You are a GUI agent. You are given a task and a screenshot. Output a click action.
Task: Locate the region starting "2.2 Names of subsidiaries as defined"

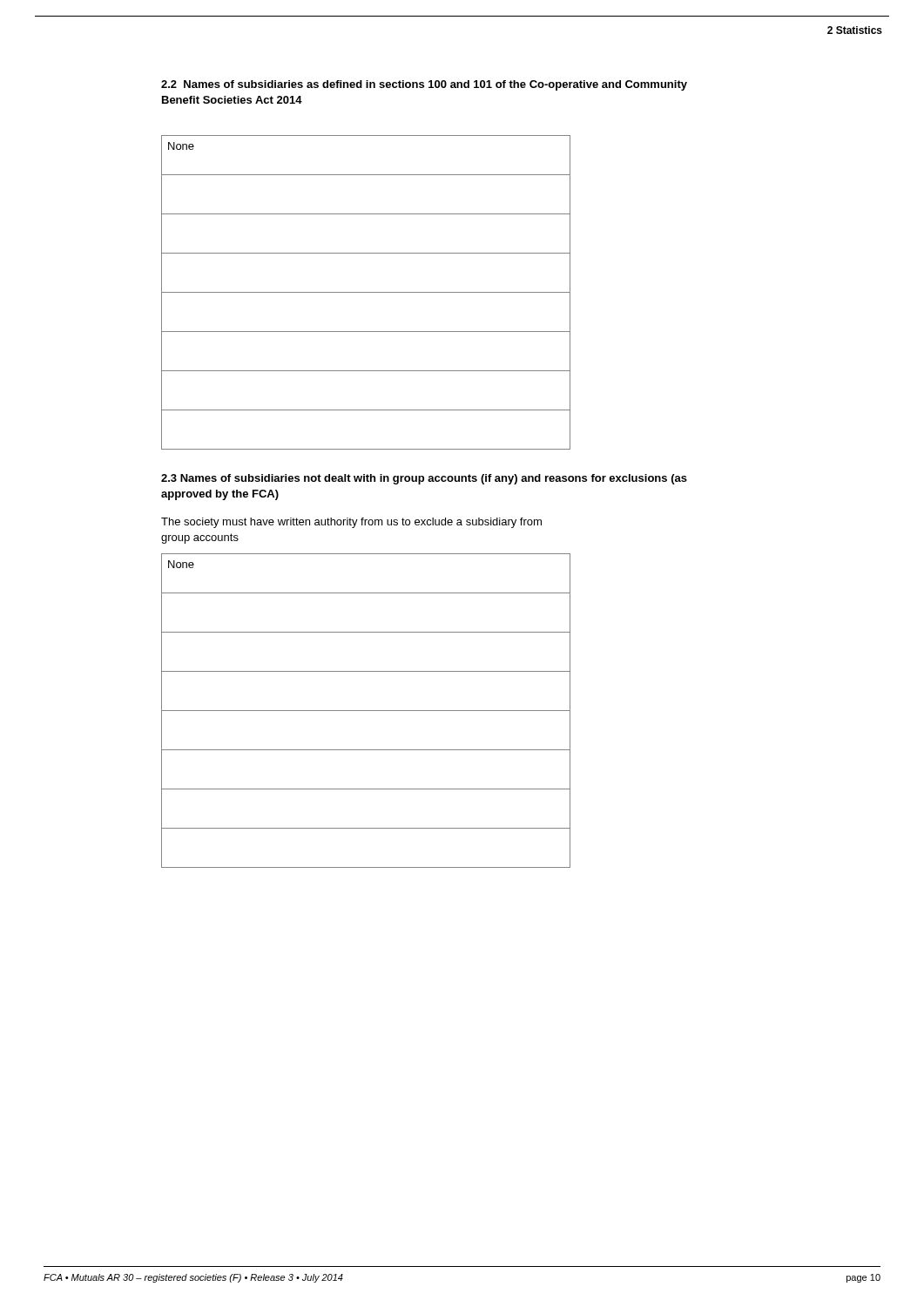pos(424,92)
